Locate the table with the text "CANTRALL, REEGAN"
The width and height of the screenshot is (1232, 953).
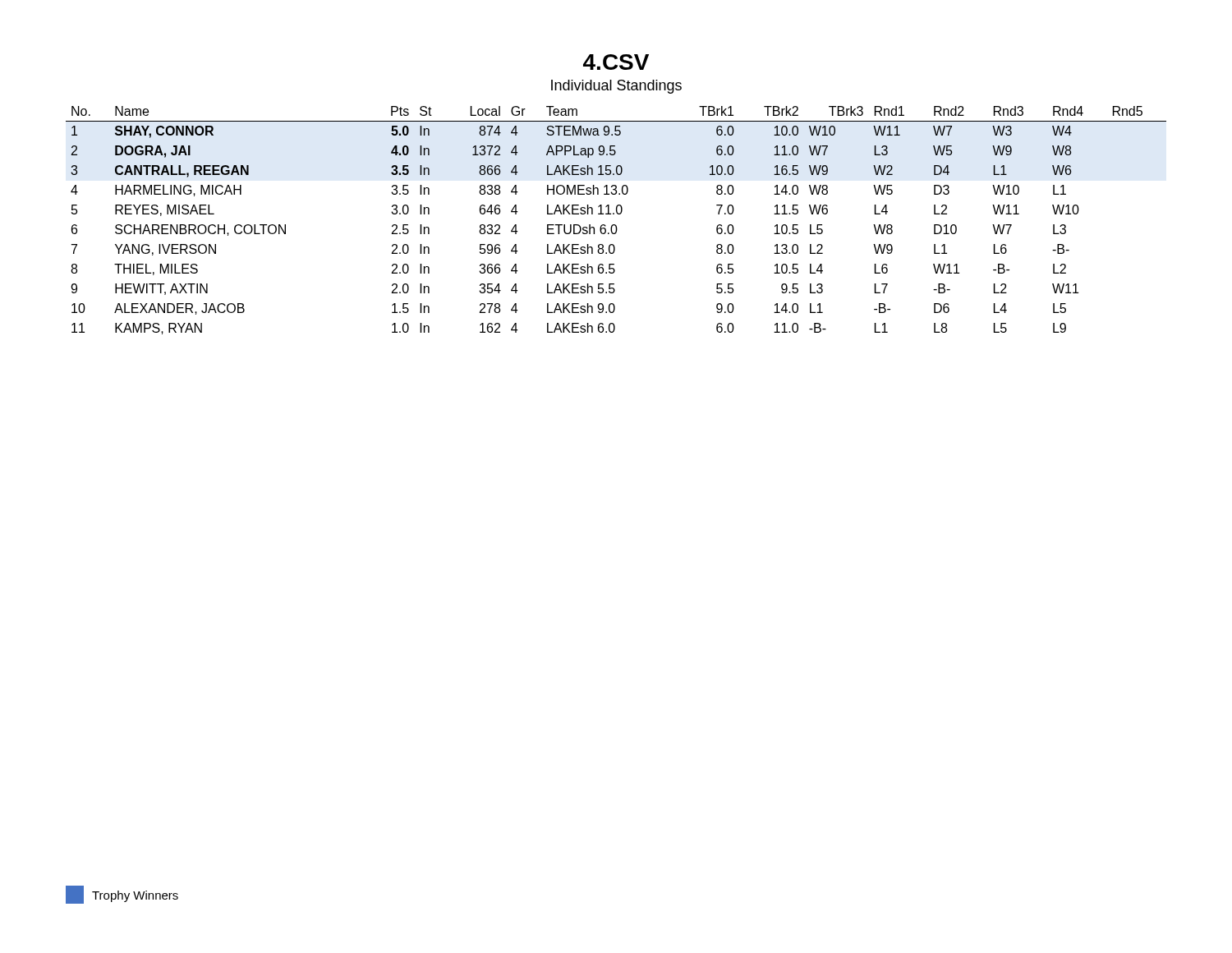point(616,221)
